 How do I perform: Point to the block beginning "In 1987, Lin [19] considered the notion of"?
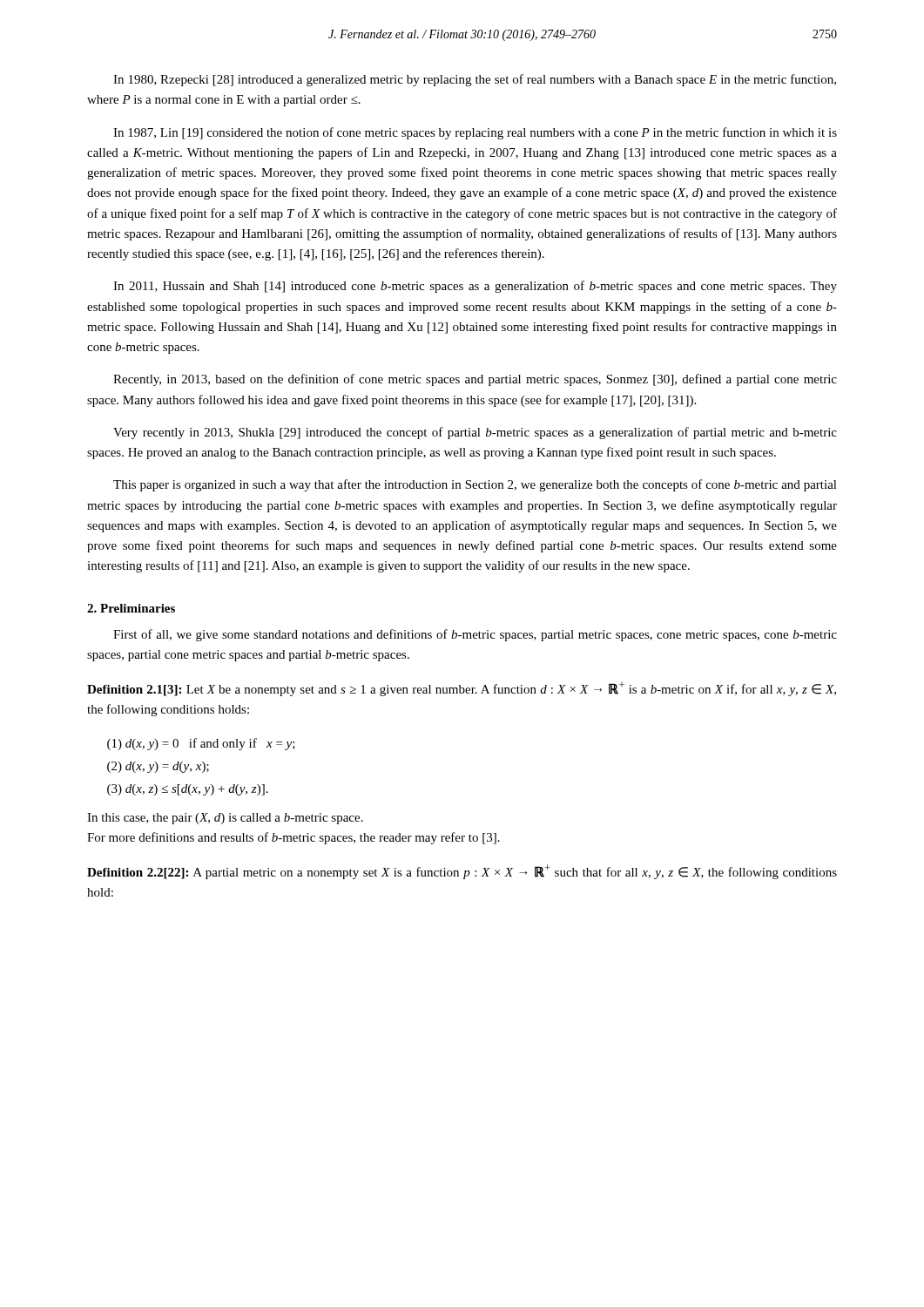pyautogui.click(x=462, y=193)
